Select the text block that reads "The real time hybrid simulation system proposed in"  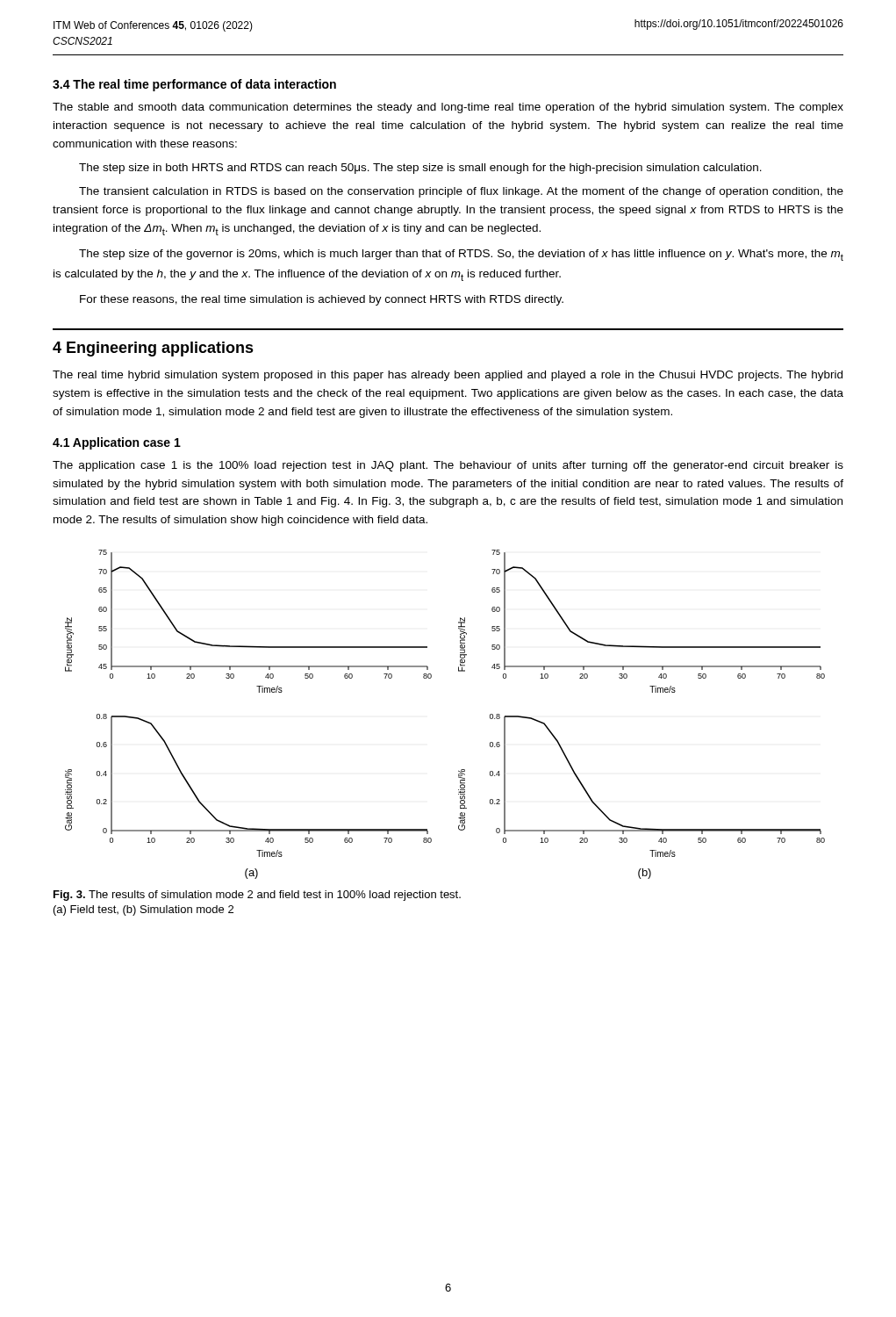pyautogui.click(x=448, y=393)
